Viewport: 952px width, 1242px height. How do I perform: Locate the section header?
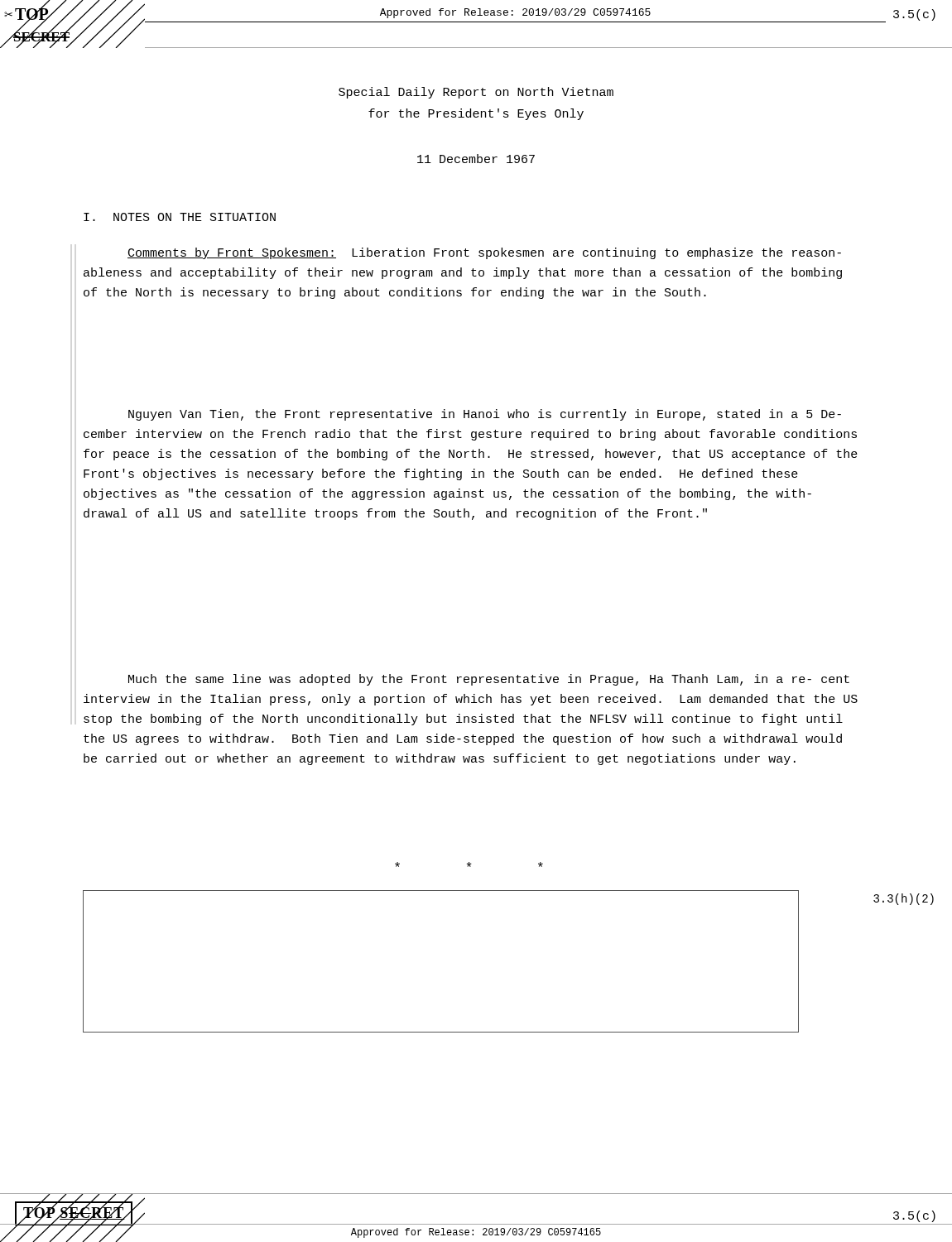coord(180,218)
